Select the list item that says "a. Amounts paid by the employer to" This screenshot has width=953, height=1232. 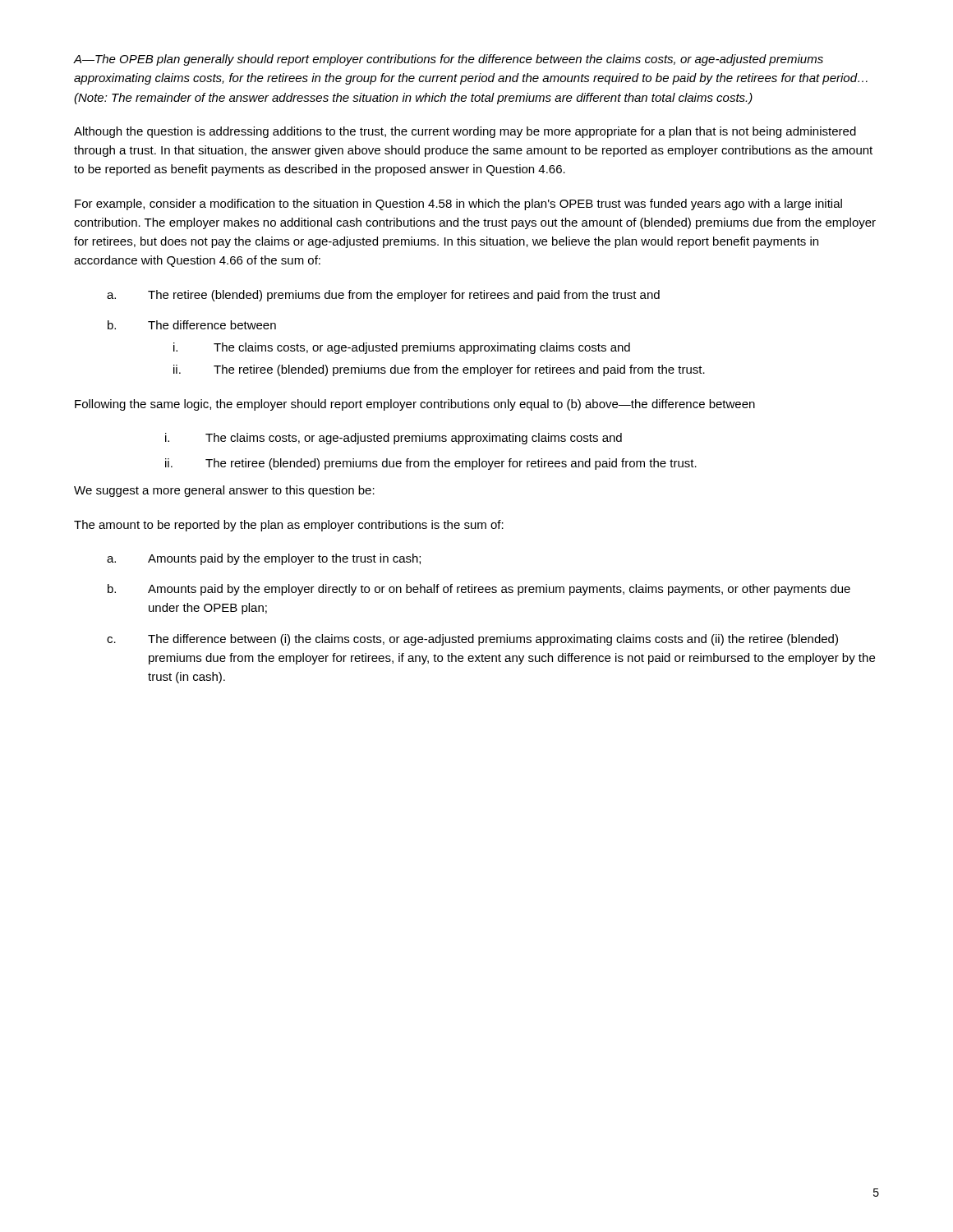264,559
